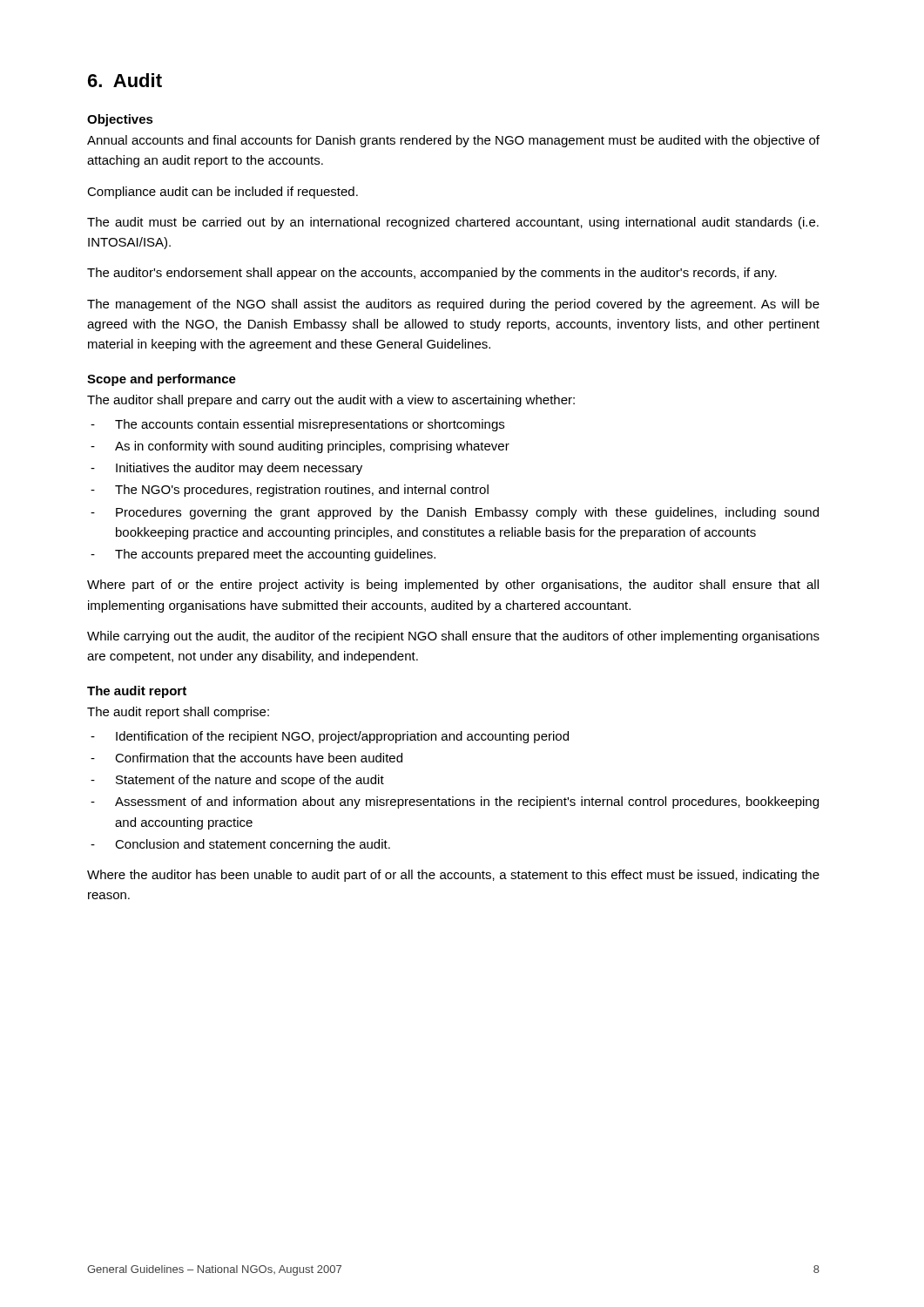Click on the text starting "-As in conformity with sound auditing principles, comprising"

tap(453, 446)
